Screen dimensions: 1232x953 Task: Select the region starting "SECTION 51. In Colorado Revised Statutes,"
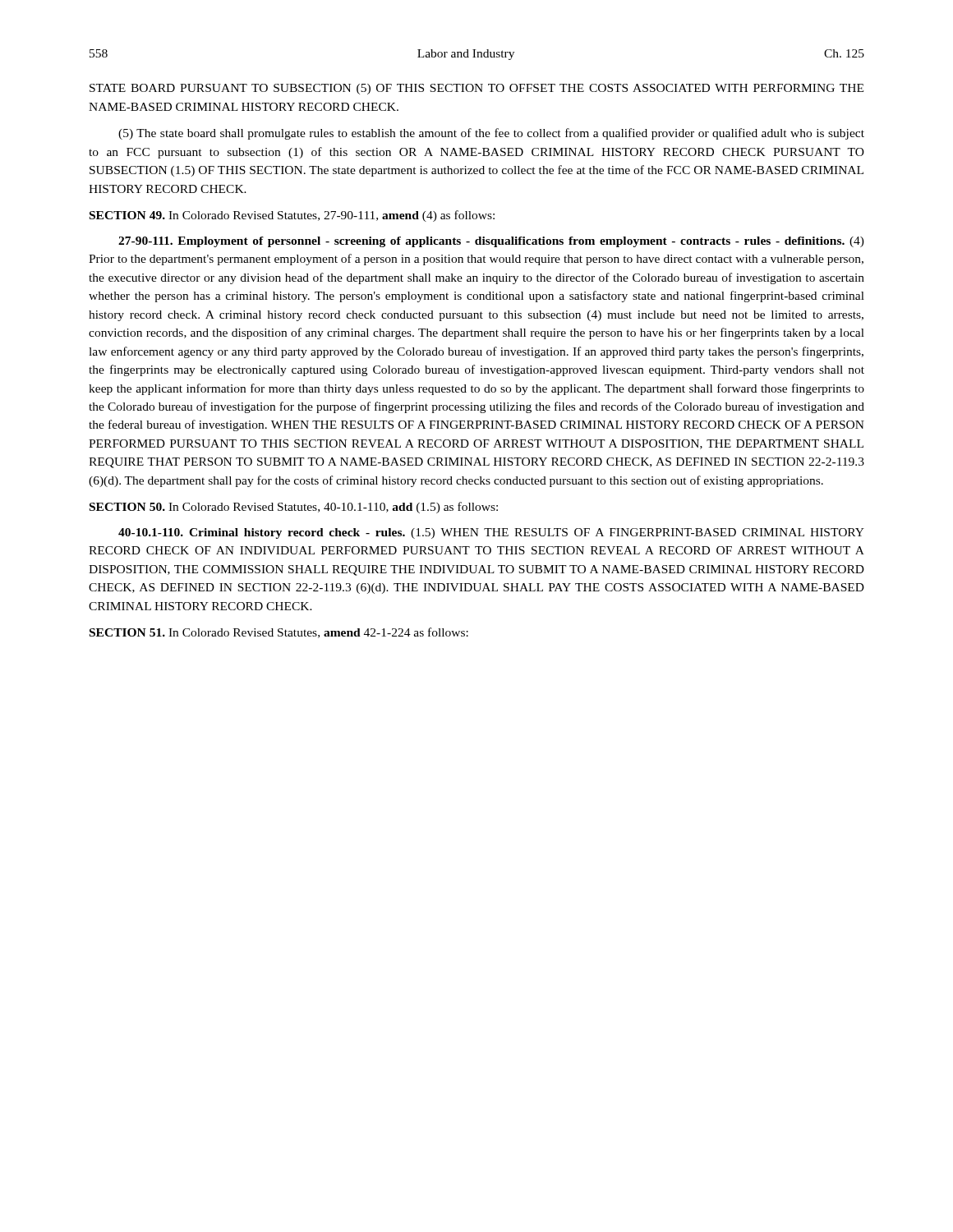279,632
